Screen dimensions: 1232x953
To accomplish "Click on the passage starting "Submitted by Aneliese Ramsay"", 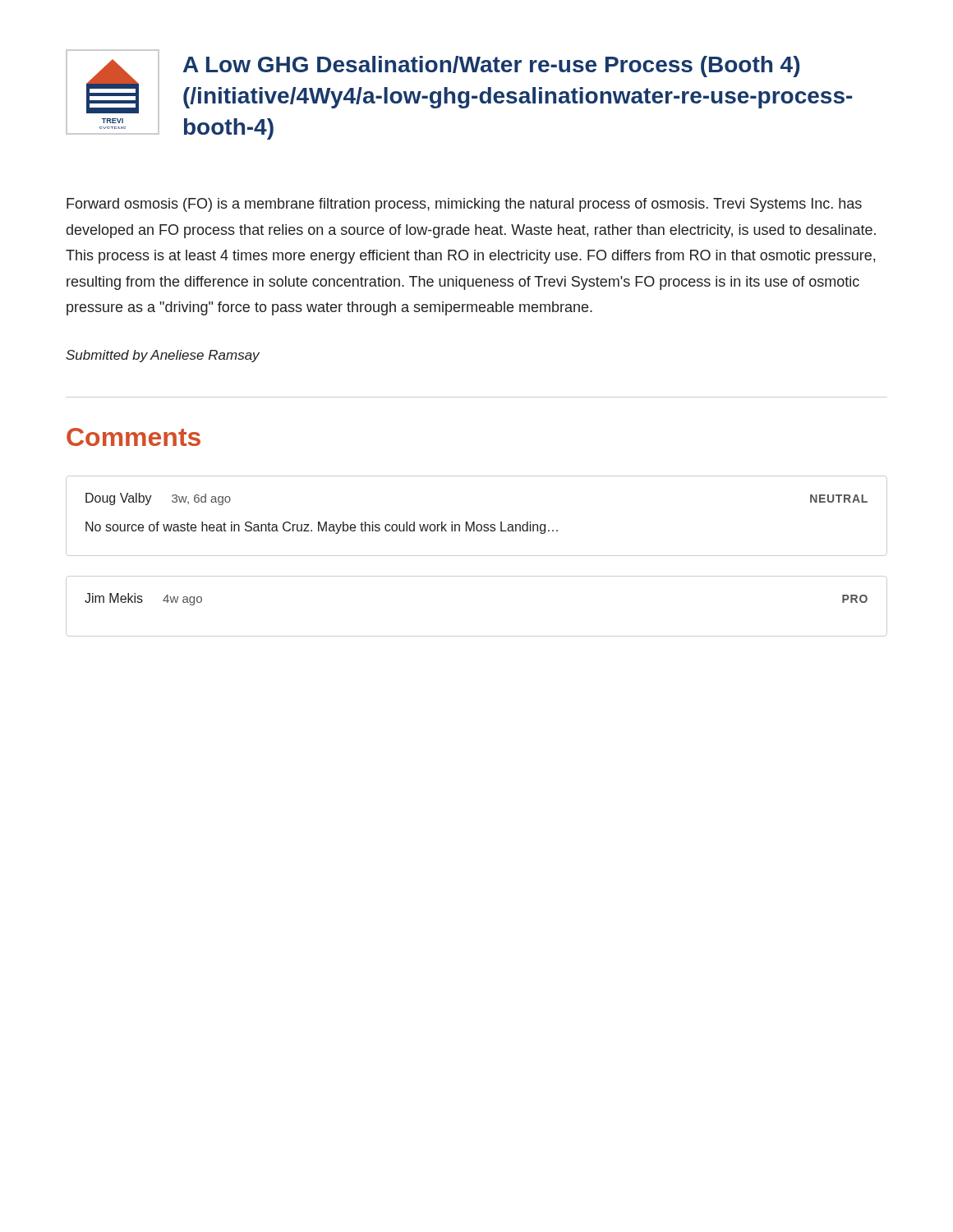I will [163, 355].
